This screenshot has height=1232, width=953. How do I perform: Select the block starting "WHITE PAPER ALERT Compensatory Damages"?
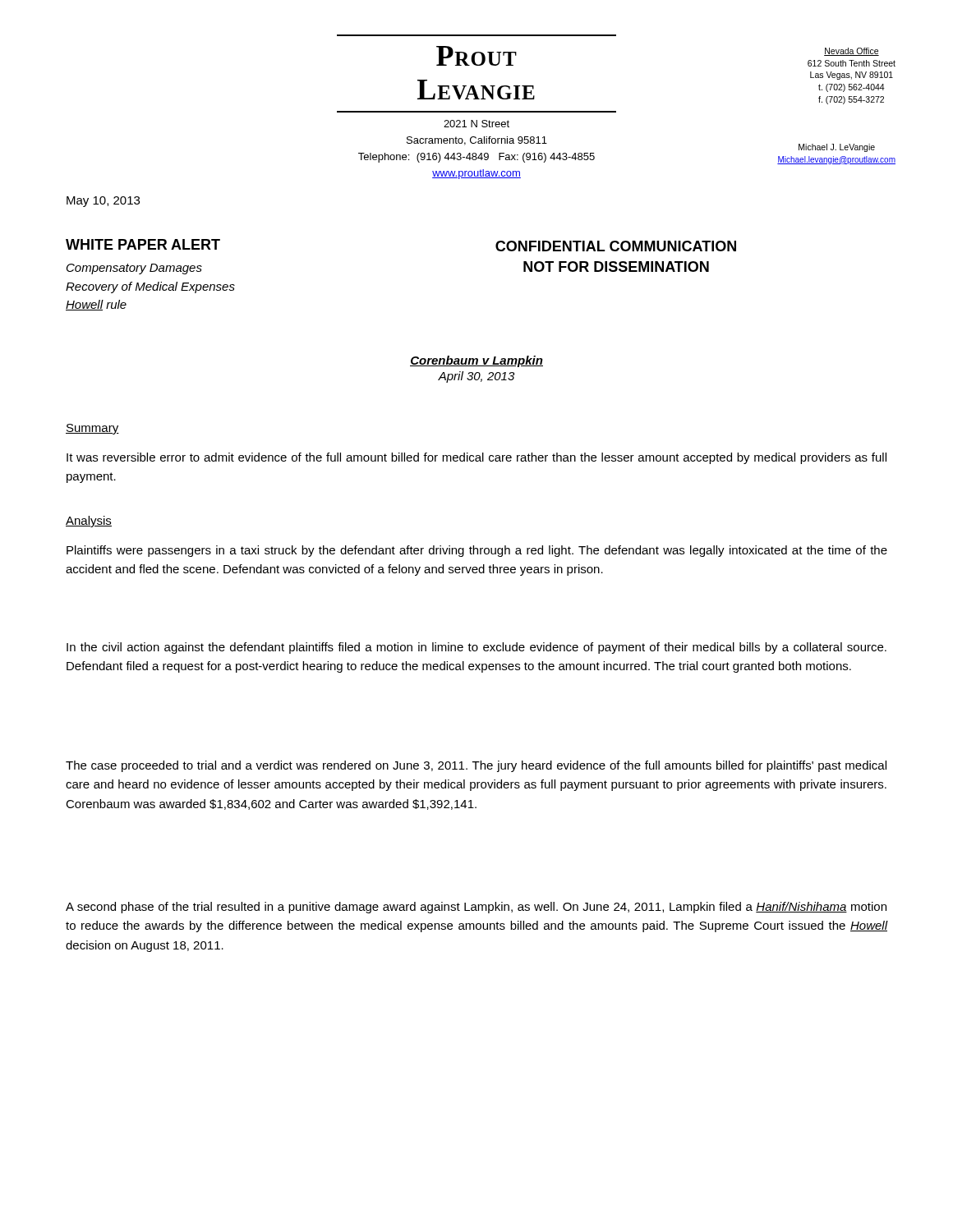pos(181,275)
